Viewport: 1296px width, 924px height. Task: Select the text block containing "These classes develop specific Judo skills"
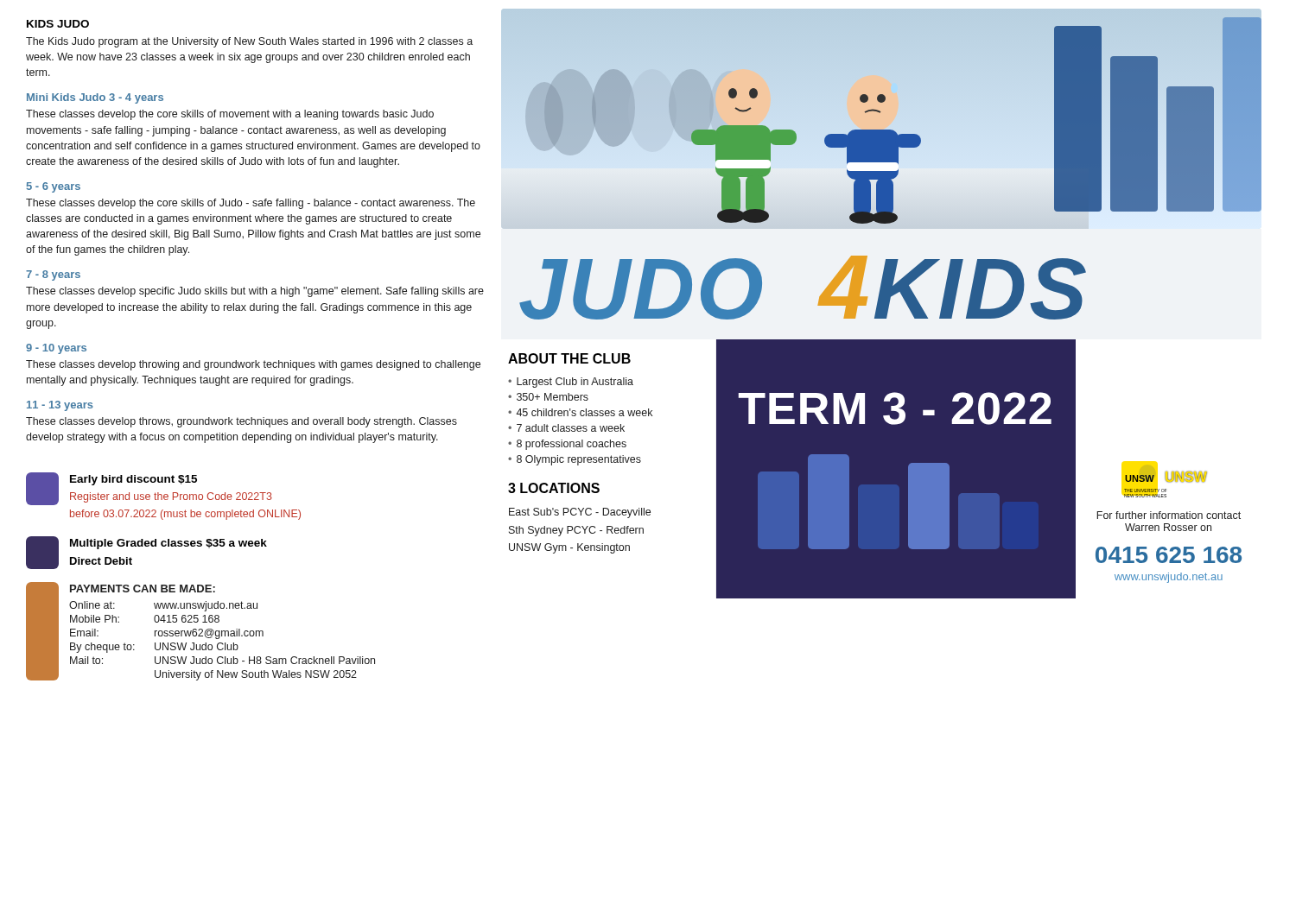(x=255, y=307)
